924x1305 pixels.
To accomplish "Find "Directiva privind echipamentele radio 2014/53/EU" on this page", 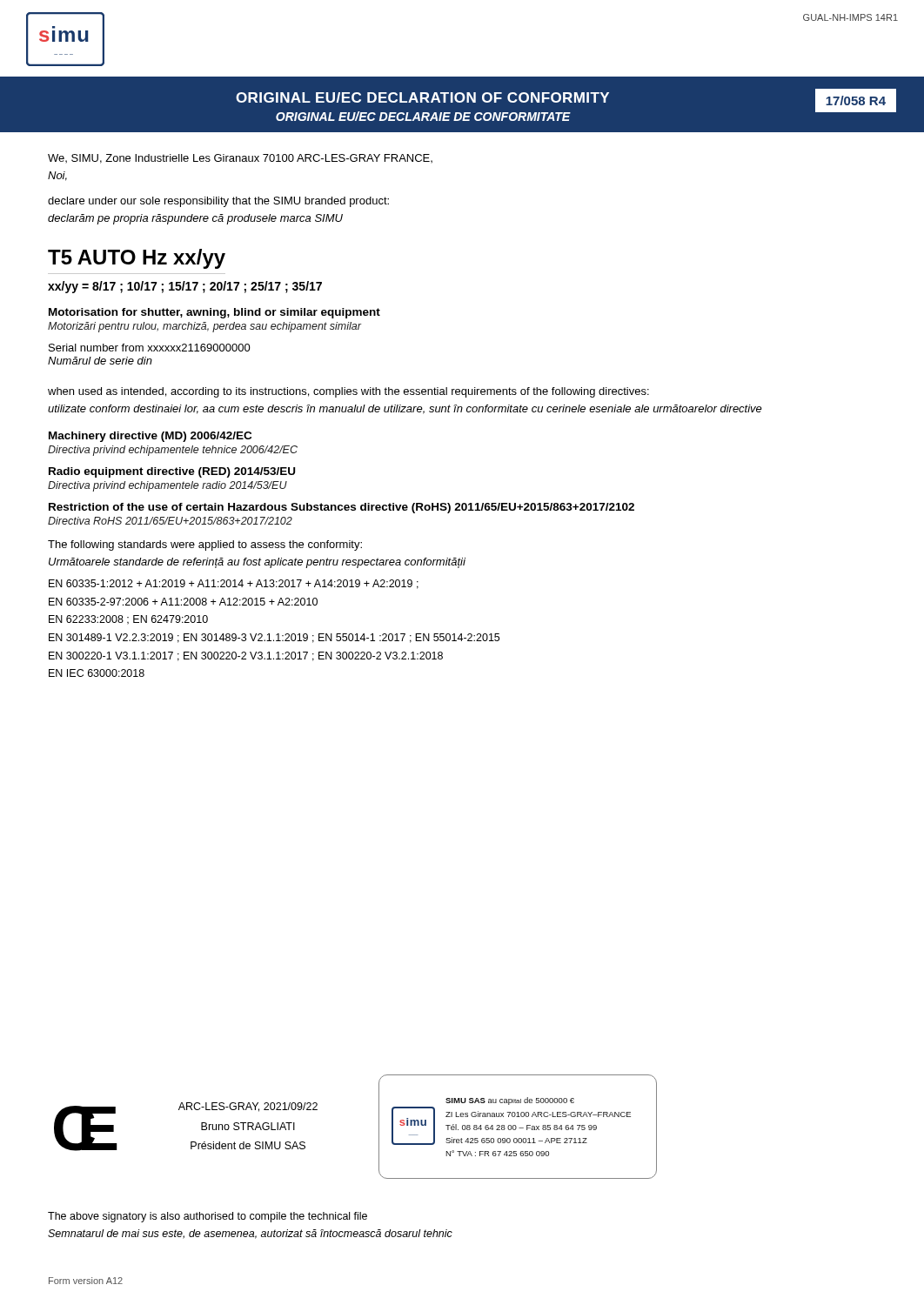I will coord(167,485).
